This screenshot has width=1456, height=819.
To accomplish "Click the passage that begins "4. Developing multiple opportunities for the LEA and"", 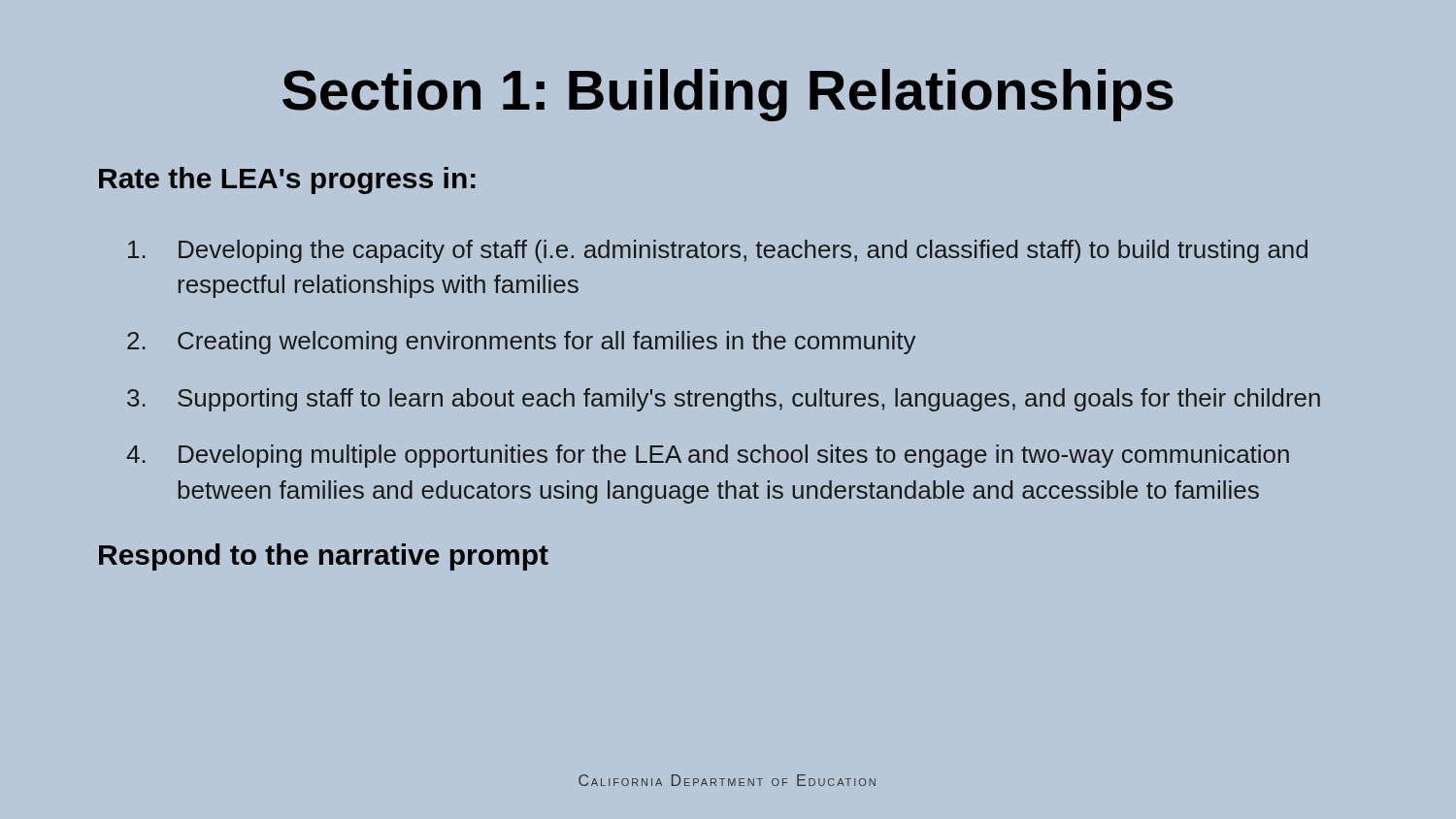I will coord(743,472).
